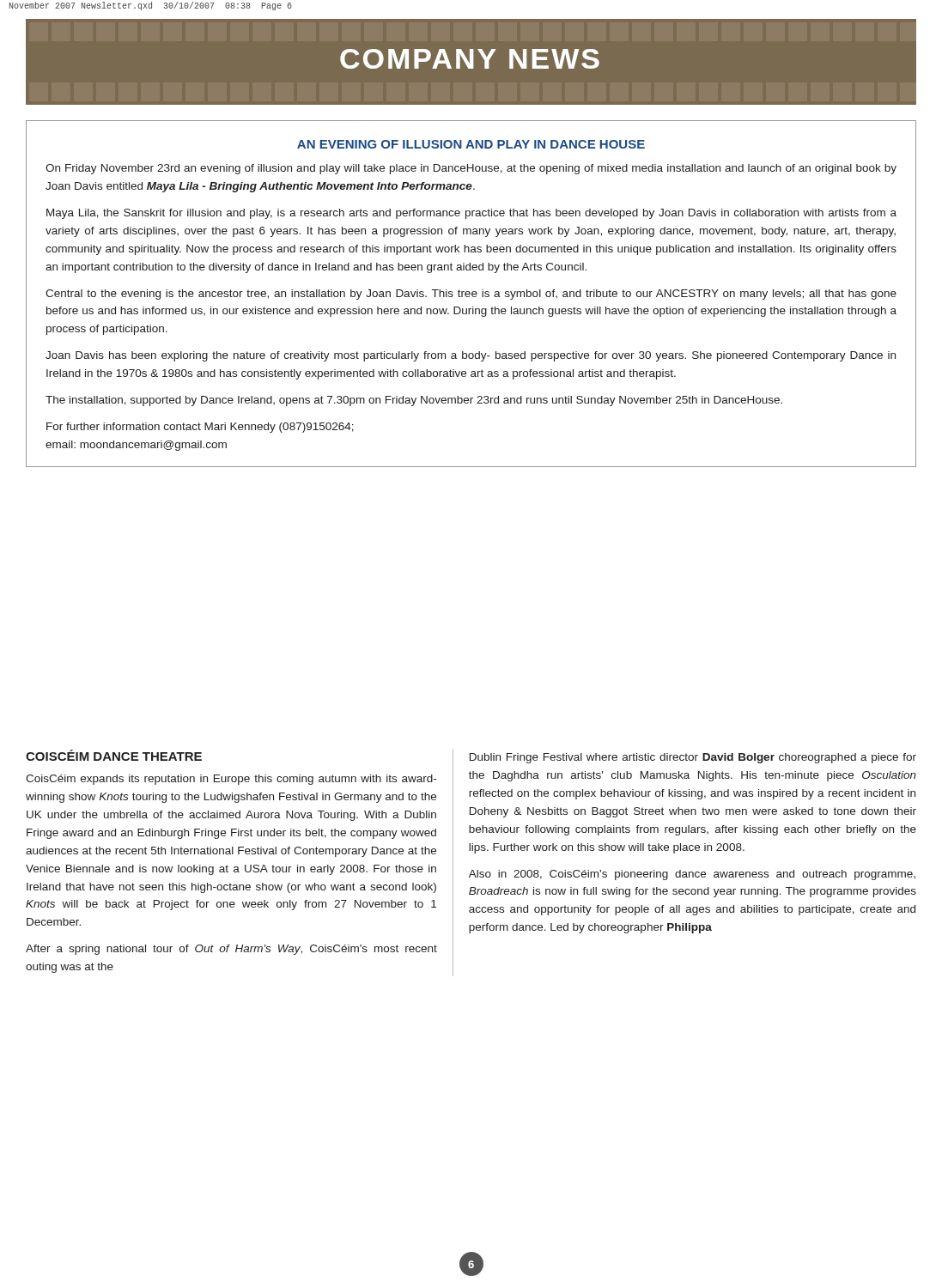942x1288 pixels.
Task: Click where it says "COMPANY NEWS"
Action: tap(471, 62)
